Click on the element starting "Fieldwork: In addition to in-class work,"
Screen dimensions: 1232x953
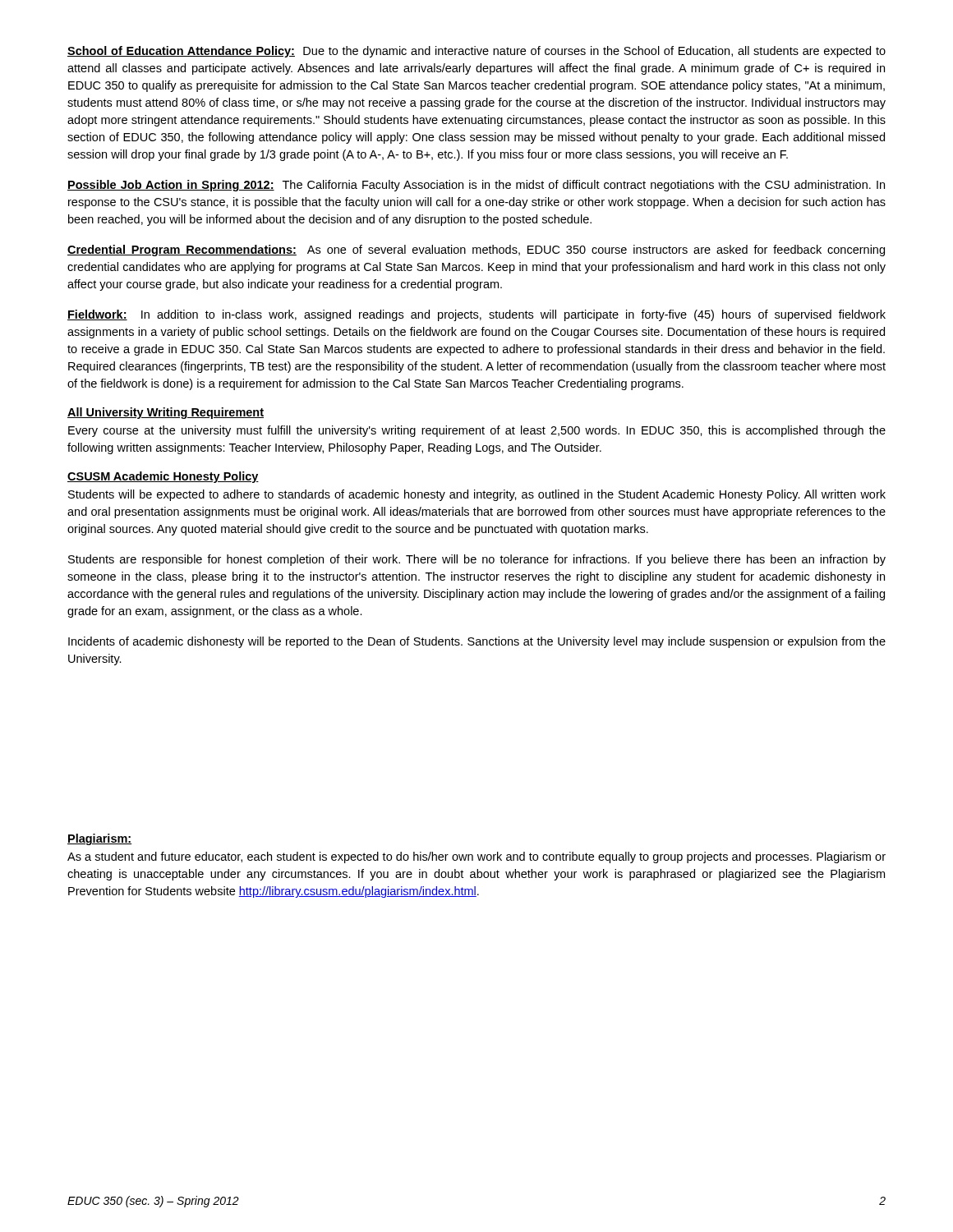click(x=476, y=350)
